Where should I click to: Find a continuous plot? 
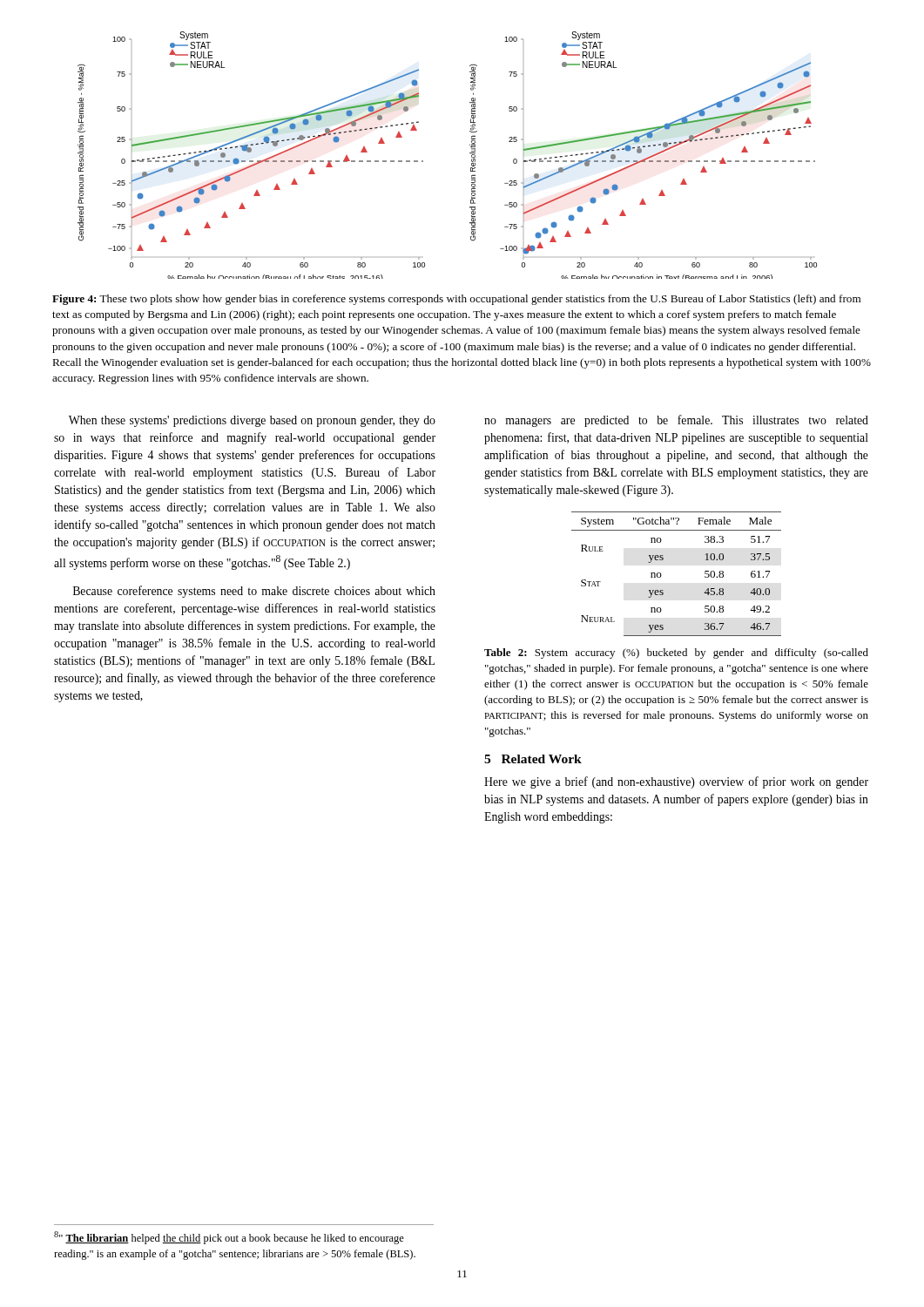(462, 139)
